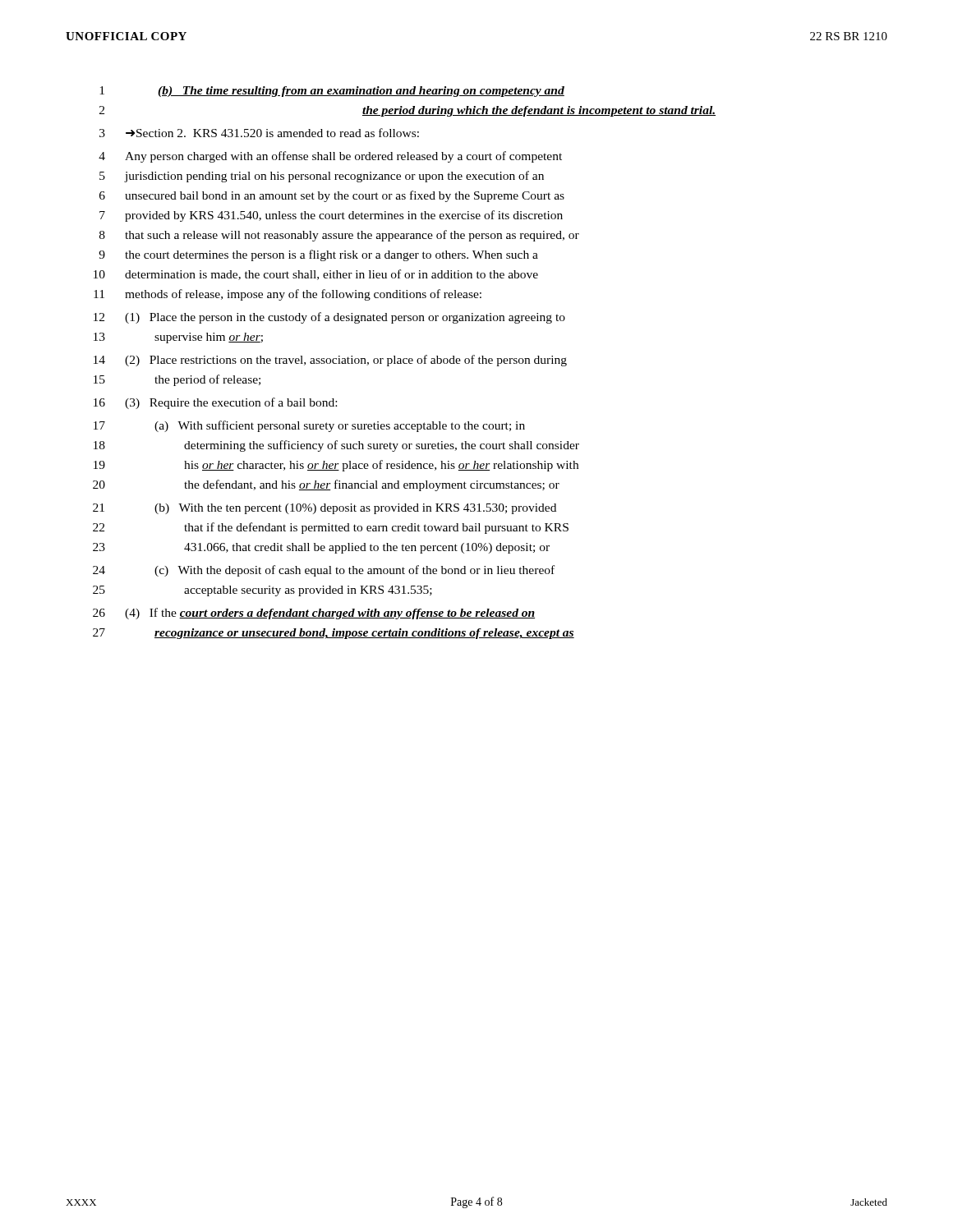
Task: Find the text block starting "3 ➜Section 2. KRS 431.520 is"
Action: [x=259, y=133]
